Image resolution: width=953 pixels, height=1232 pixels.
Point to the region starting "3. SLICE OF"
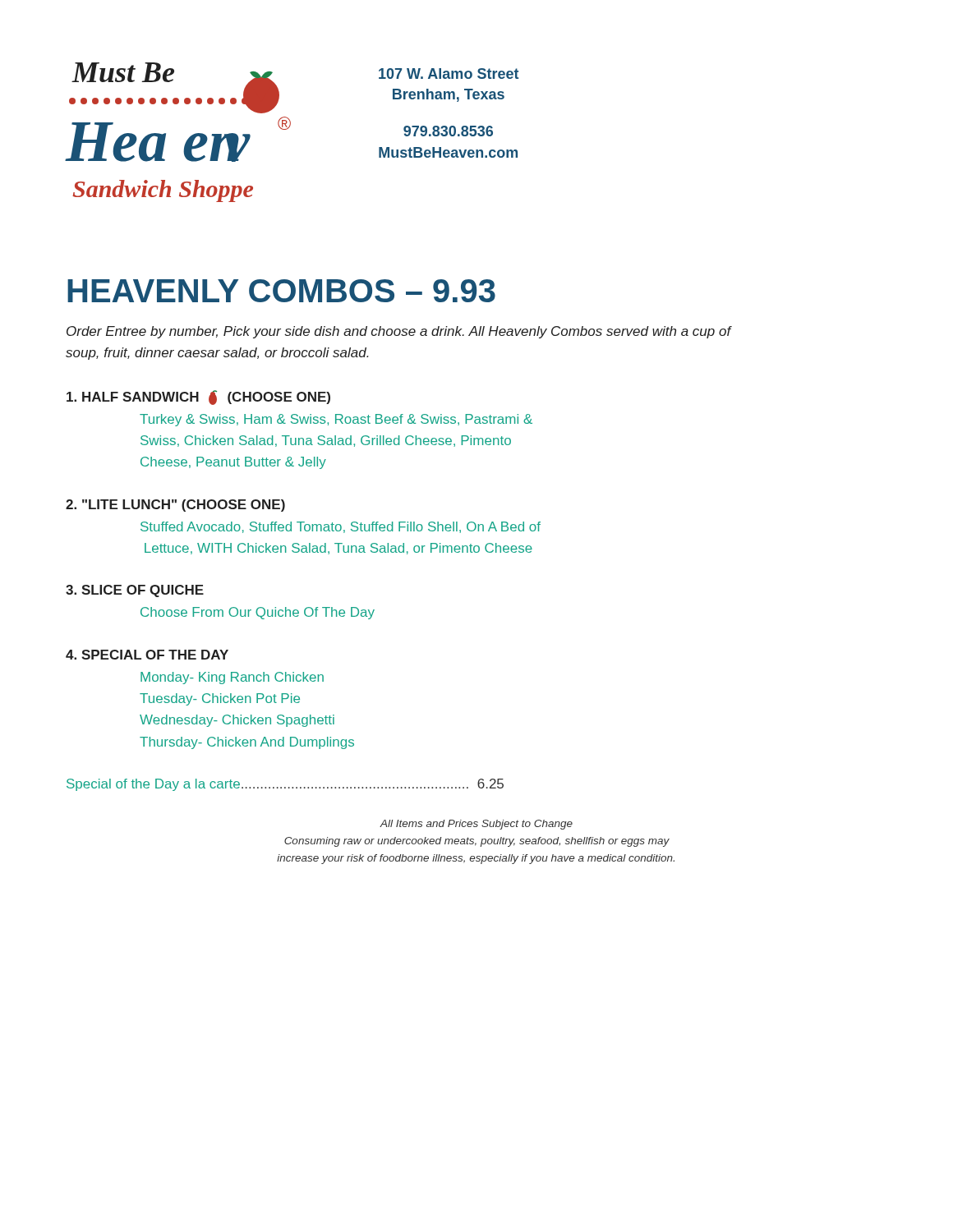pyautogui.click(x=135, y=591)
